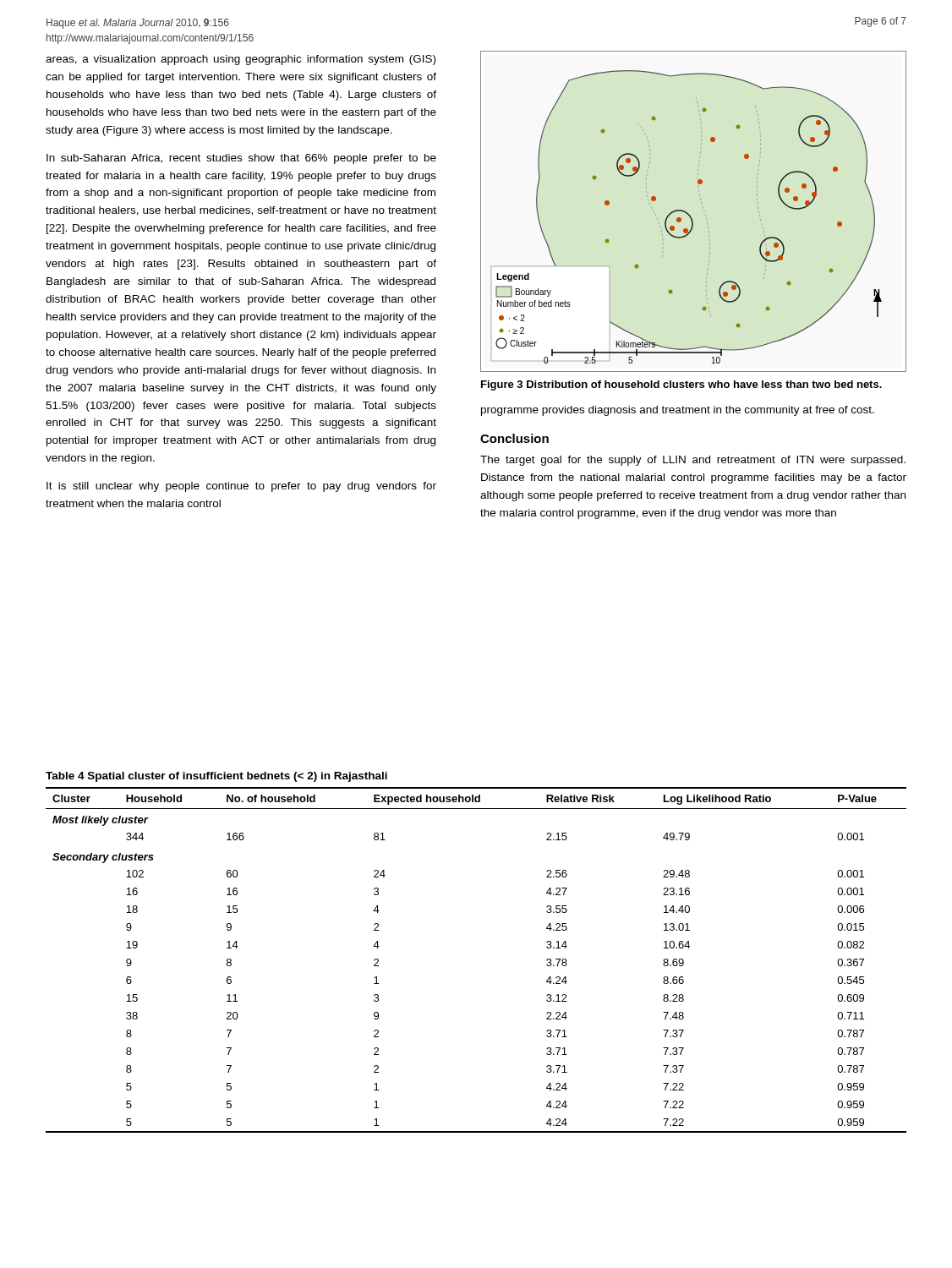The height and width of the screenshot is (1268, 952).
Task: Select the element starting "programme provides diagnosis and"
Action: click(x=677, y=409)
